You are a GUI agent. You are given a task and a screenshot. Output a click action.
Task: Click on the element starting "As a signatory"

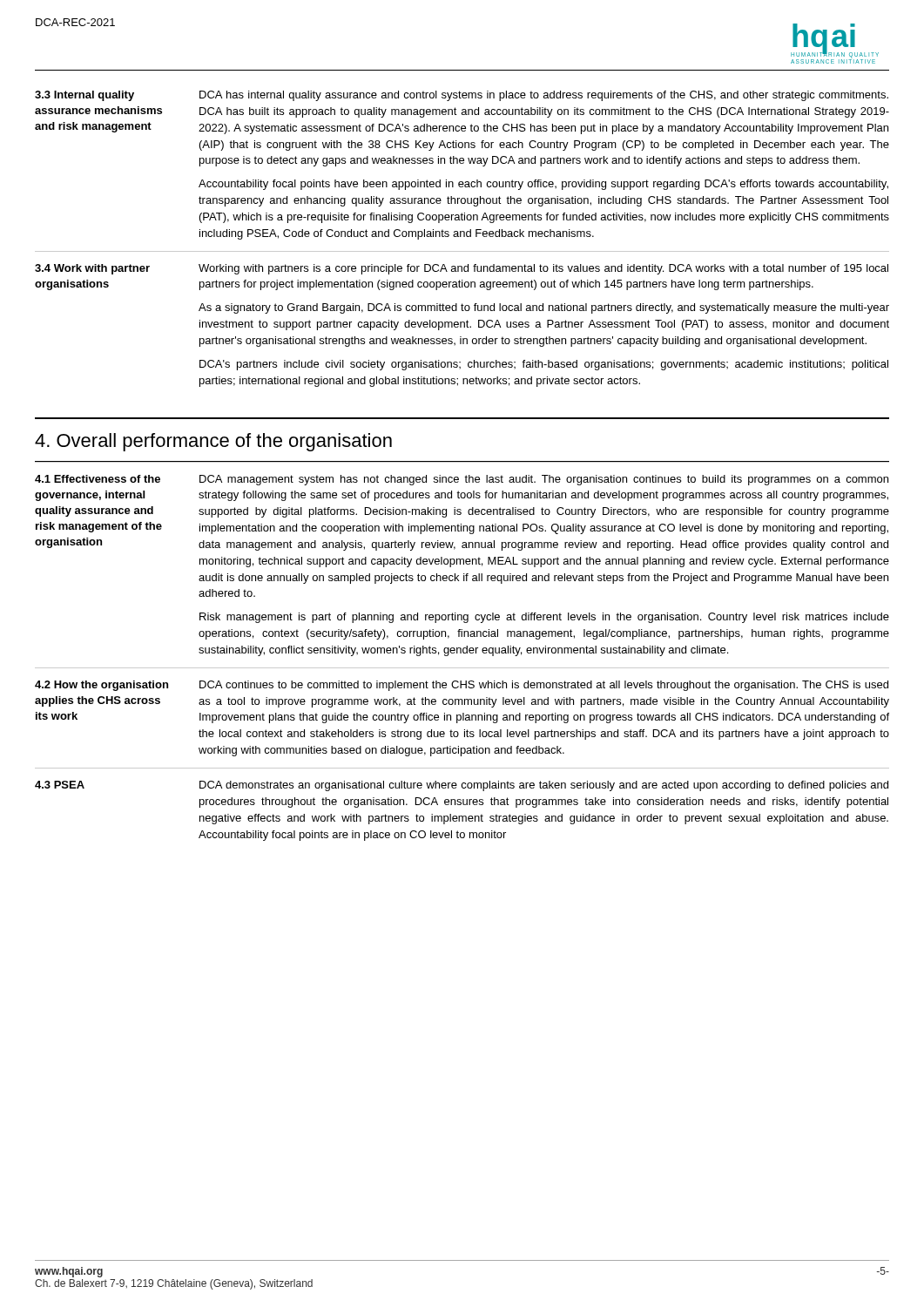[544, 324]
